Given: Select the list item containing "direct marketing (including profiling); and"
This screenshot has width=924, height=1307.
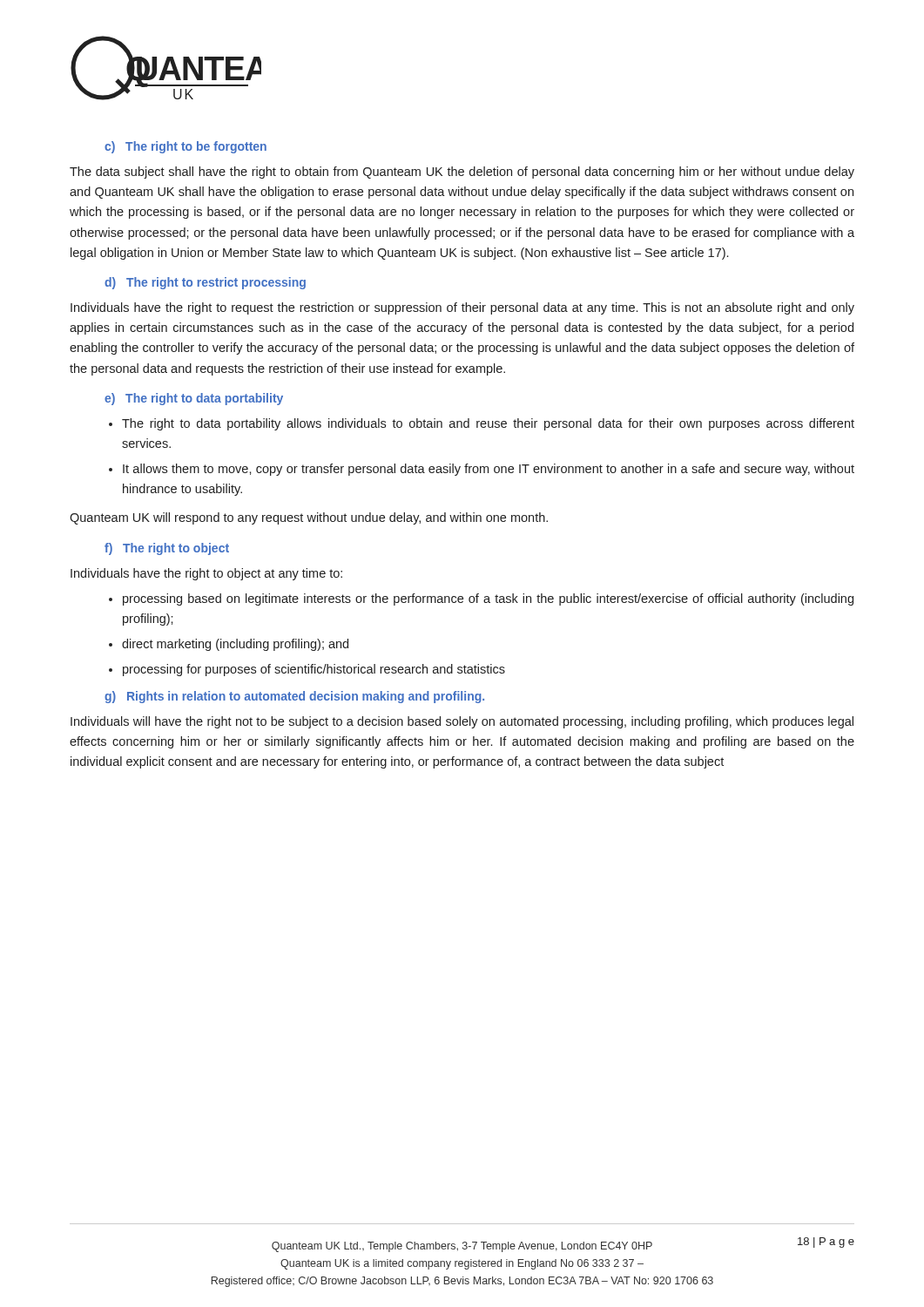Looking at the screenshot, I should [x=236, y=644].
